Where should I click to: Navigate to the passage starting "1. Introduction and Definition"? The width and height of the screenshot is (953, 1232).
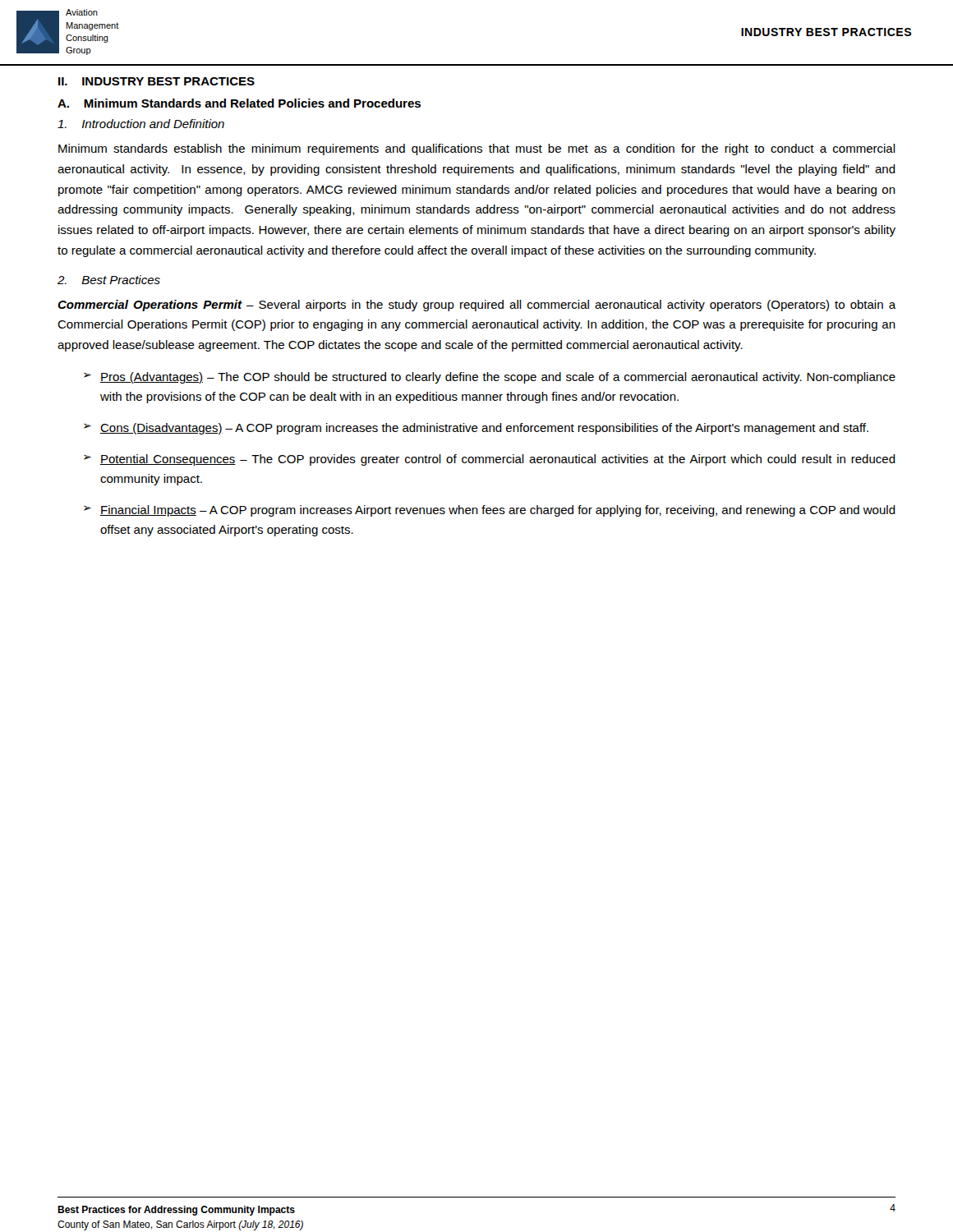tap(141, 124)
